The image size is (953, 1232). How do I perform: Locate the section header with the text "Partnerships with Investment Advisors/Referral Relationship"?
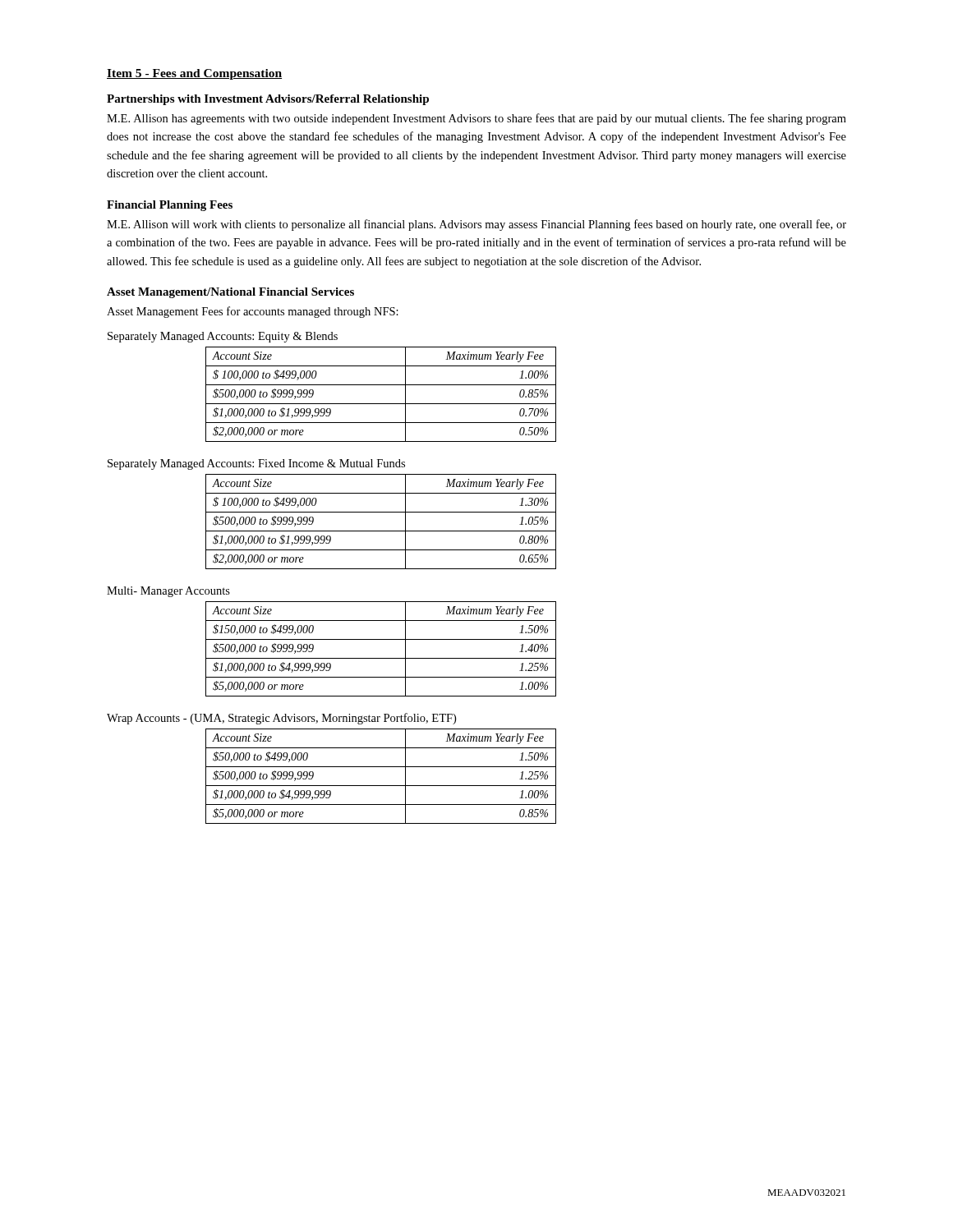pyautogui.click(x=268, y=99)
